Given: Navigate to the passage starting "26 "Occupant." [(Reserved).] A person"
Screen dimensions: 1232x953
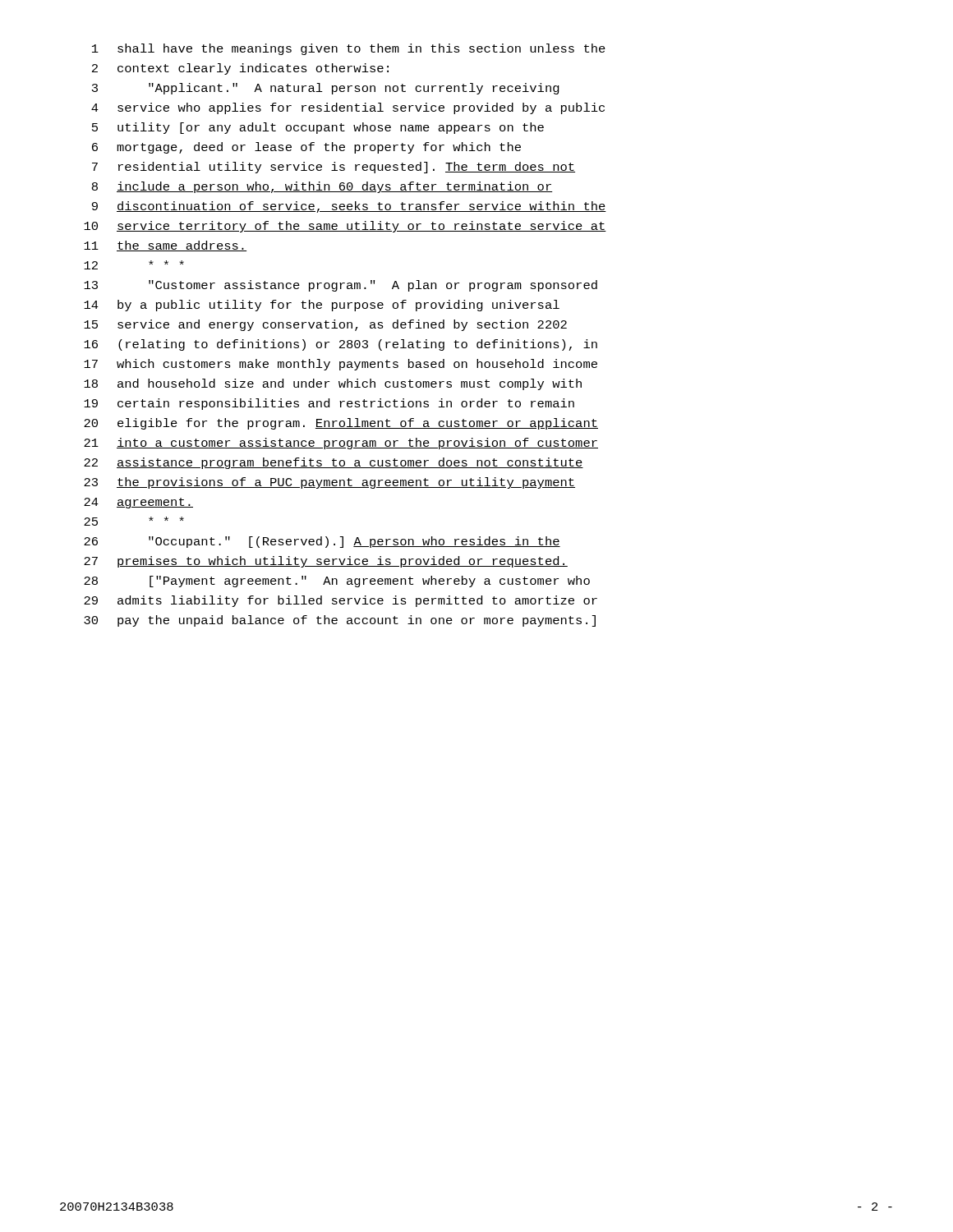Looking at the screenshot, I should pos(310,542).
